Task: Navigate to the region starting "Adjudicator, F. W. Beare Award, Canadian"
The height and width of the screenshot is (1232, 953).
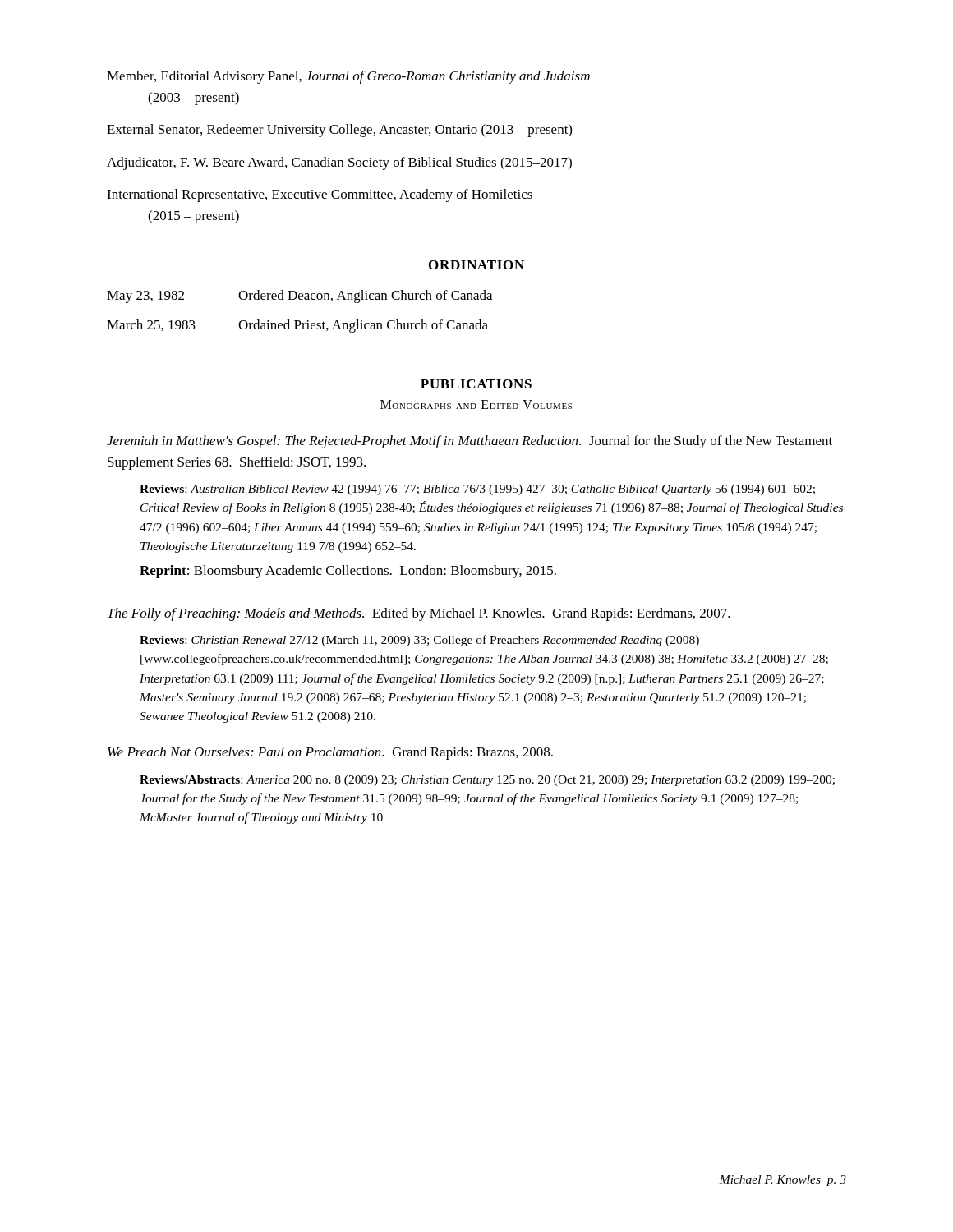Action: pos(340,162)
